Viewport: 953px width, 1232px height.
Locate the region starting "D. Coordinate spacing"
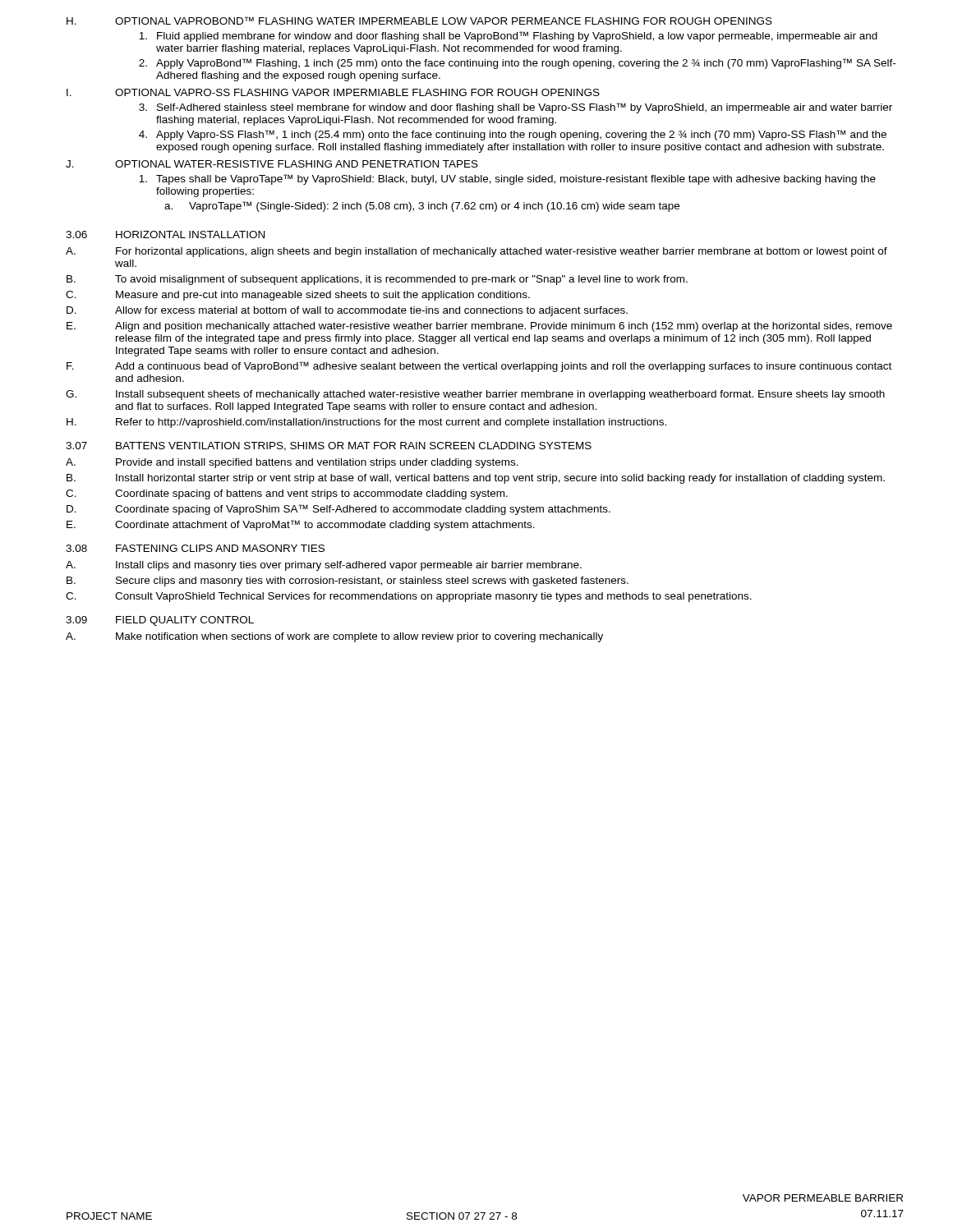pos(485,509)
